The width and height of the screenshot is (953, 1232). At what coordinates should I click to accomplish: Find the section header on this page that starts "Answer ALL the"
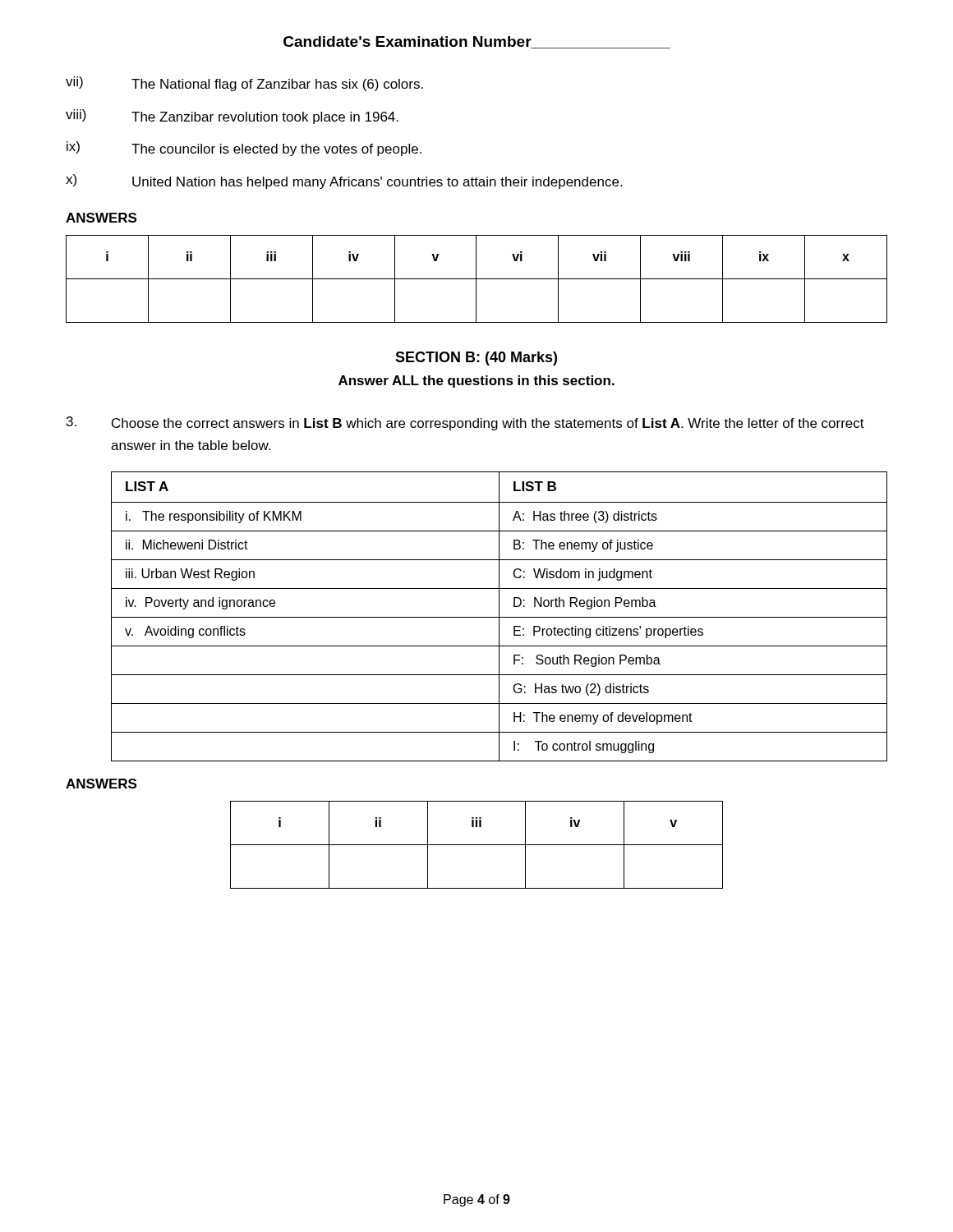[476, 381]
